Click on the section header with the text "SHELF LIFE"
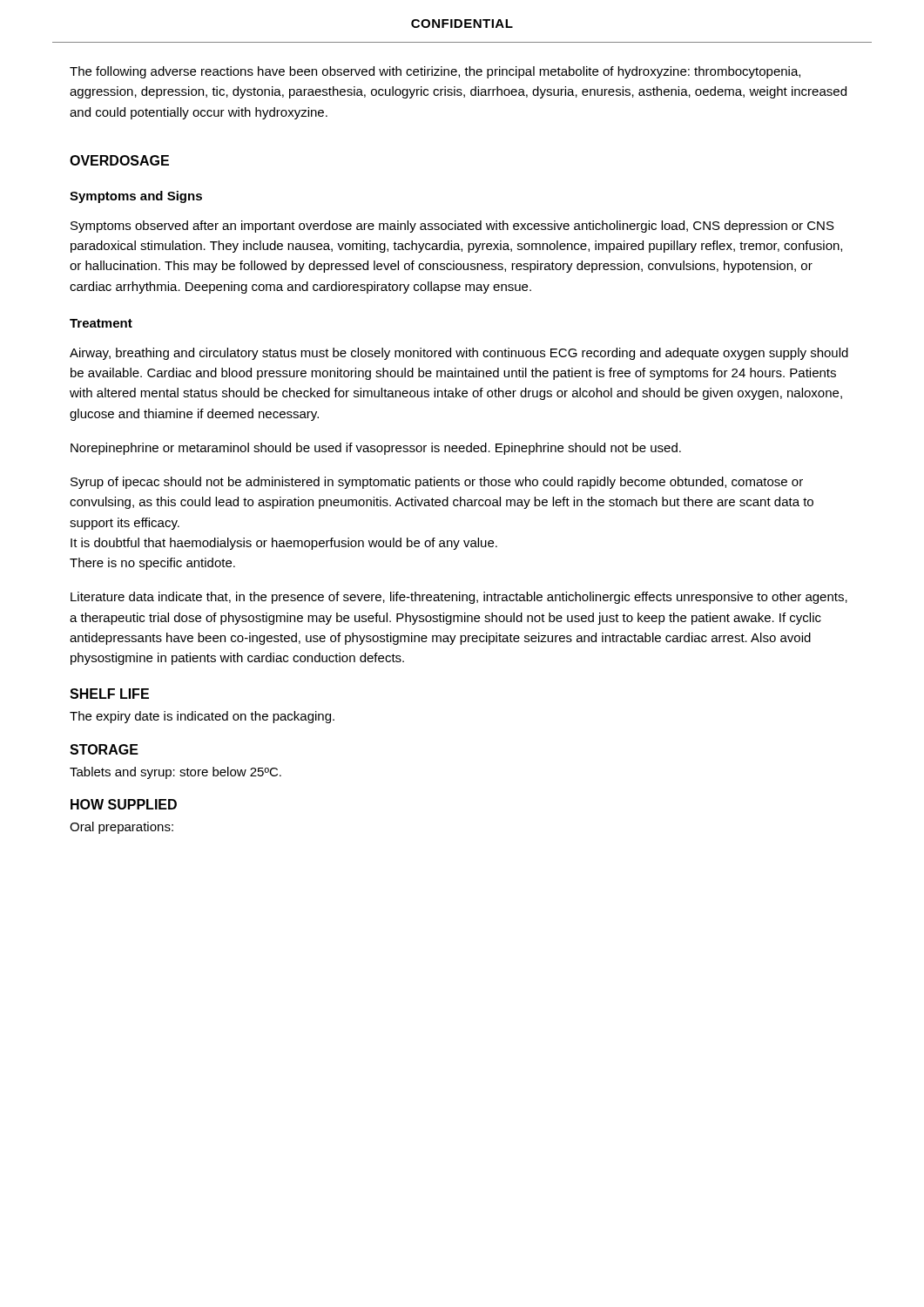This screenshot has height=1307, width=924. (x=110, y=694)
